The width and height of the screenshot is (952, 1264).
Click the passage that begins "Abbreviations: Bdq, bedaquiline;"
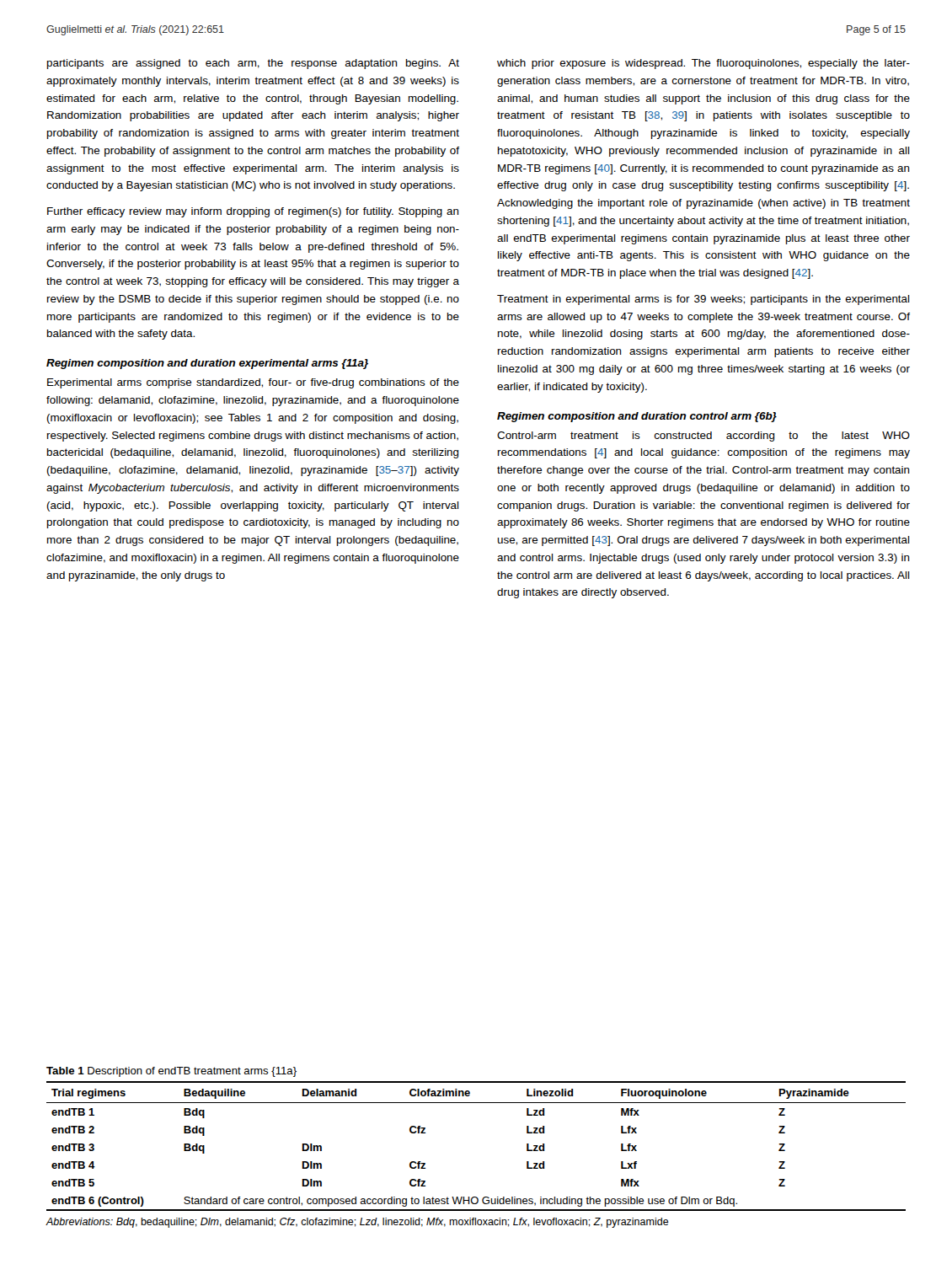tap(357, 1222)
